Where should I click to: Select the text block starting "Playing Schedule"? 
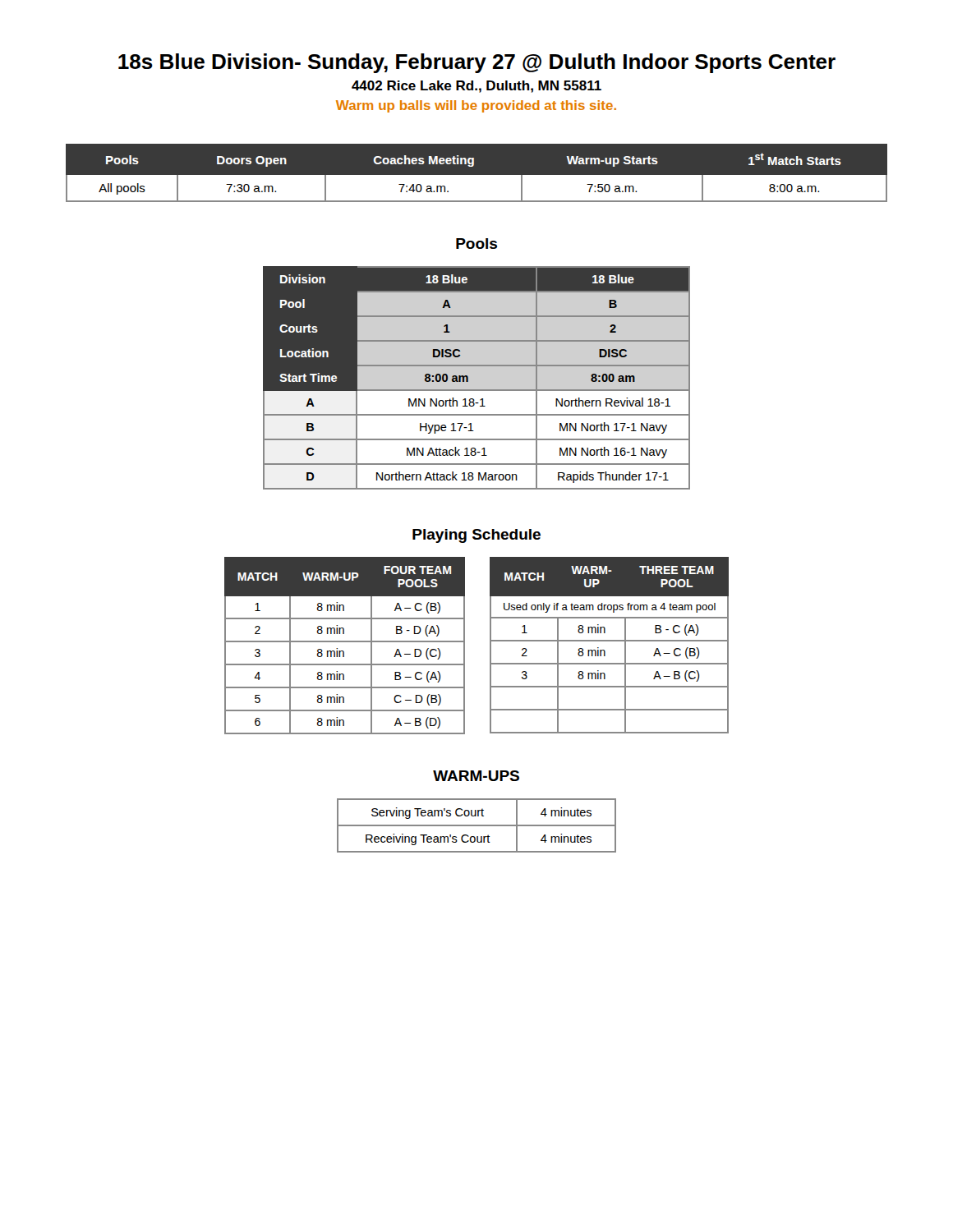tap(476, 534)
